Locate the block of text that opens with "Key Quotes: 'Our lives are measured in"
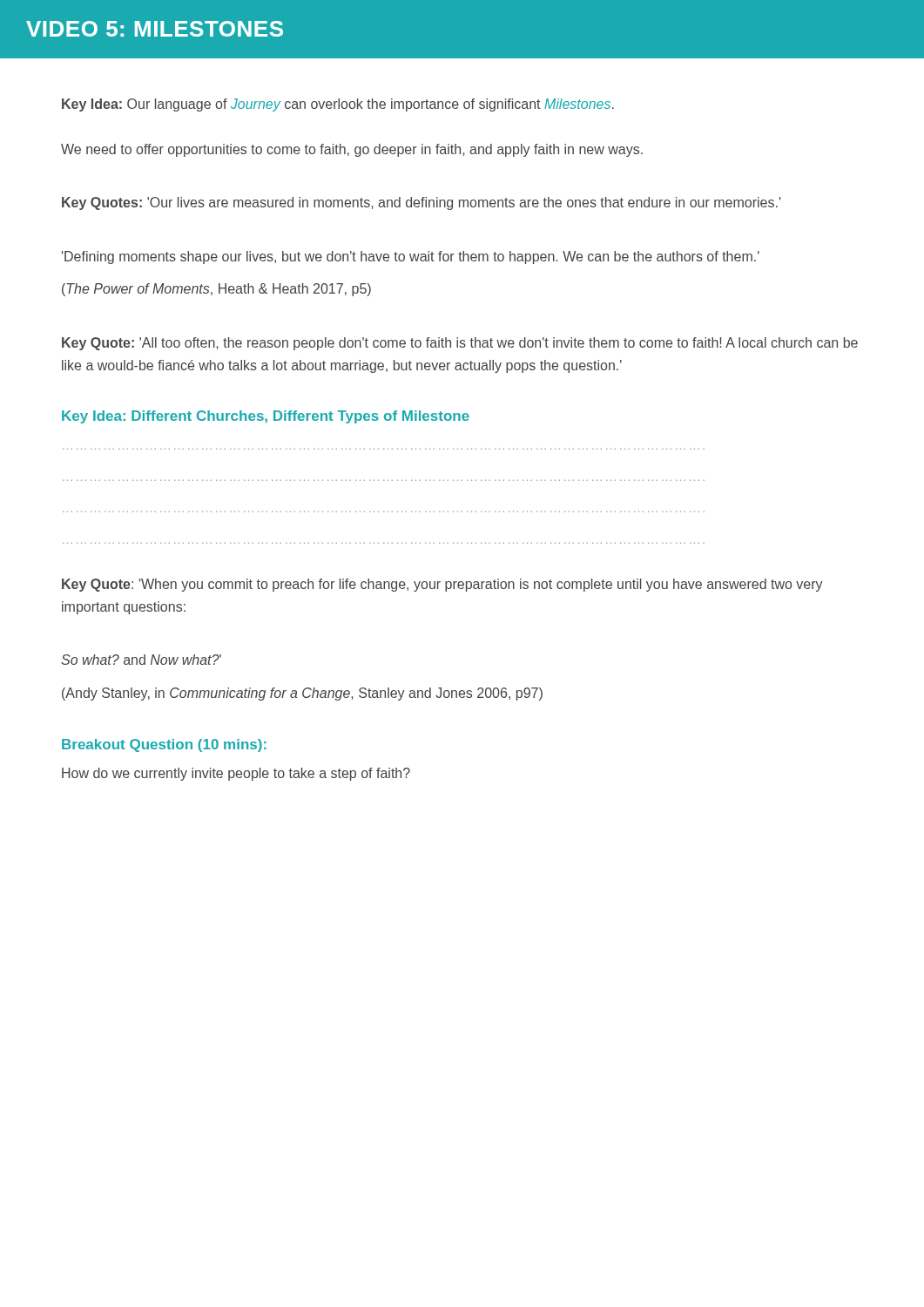The image size is (924, 1307). [x=421, y=203]
